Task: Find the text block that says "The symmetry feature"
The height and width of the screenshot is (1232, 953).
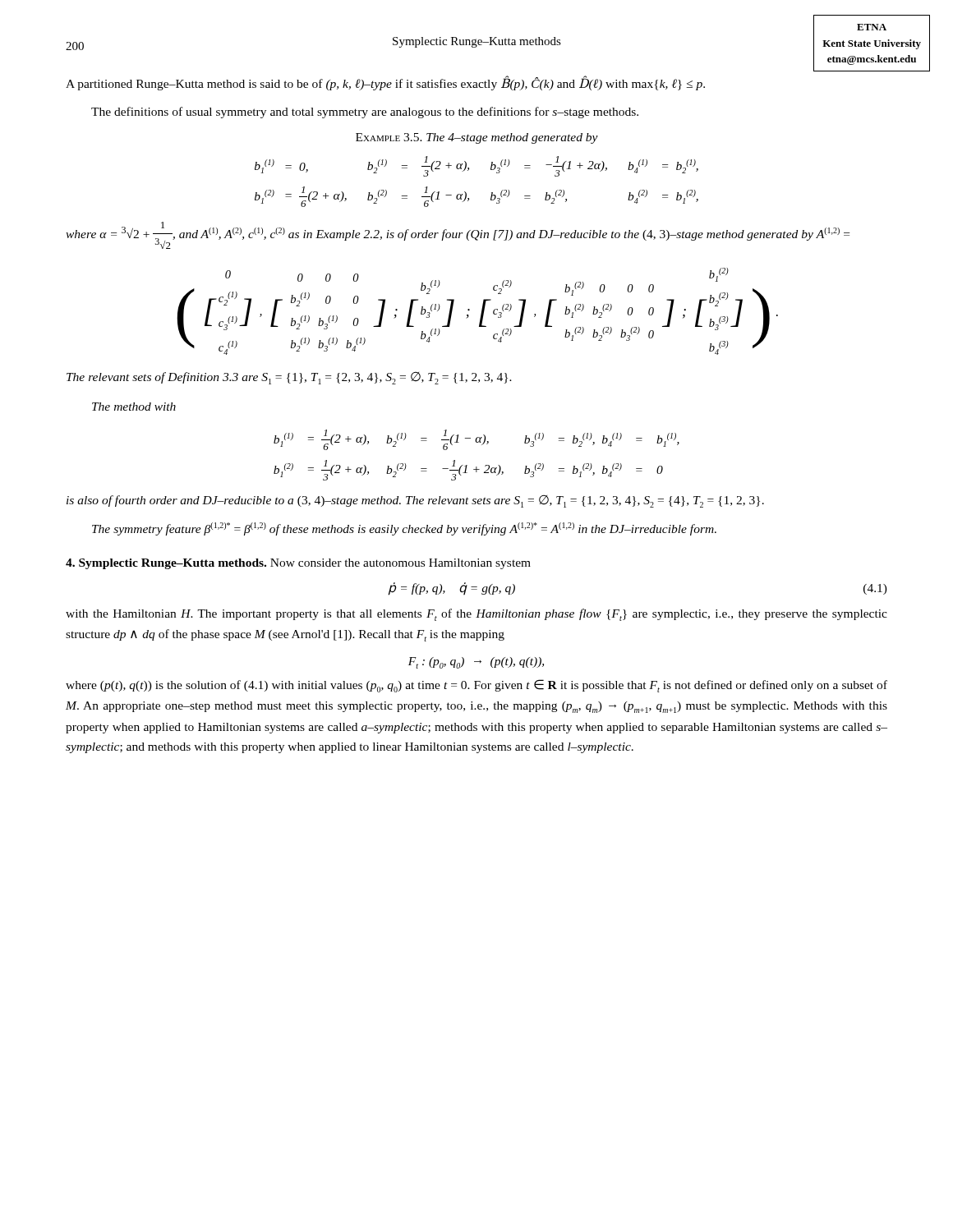Action: [476, 529]
